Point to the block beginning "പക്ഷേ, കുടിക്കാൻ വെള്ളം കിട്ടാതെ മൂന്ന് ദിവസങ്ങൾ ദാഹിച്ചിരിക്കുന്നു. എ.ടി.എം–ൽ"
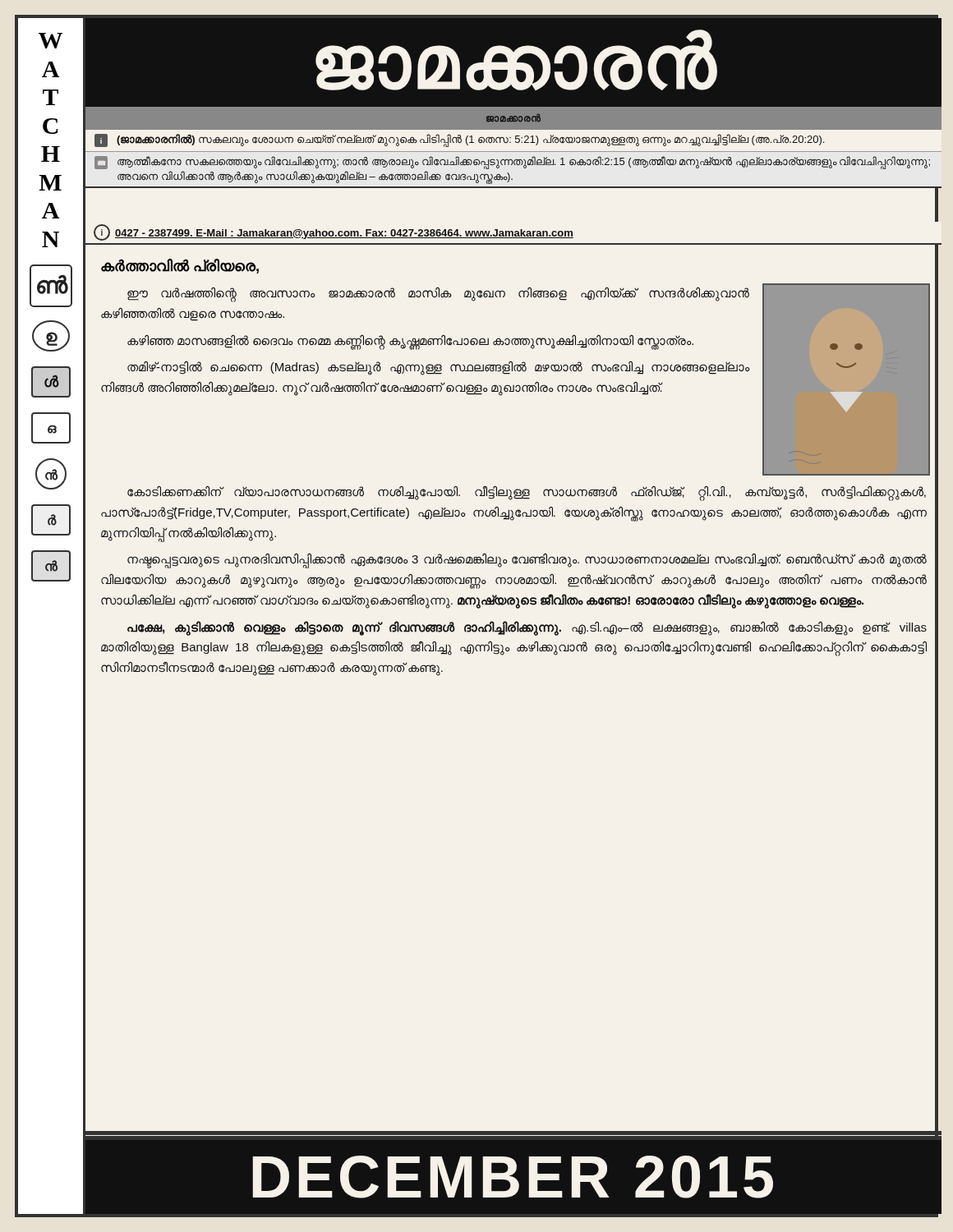953x1232 pixels. [513, 647]
